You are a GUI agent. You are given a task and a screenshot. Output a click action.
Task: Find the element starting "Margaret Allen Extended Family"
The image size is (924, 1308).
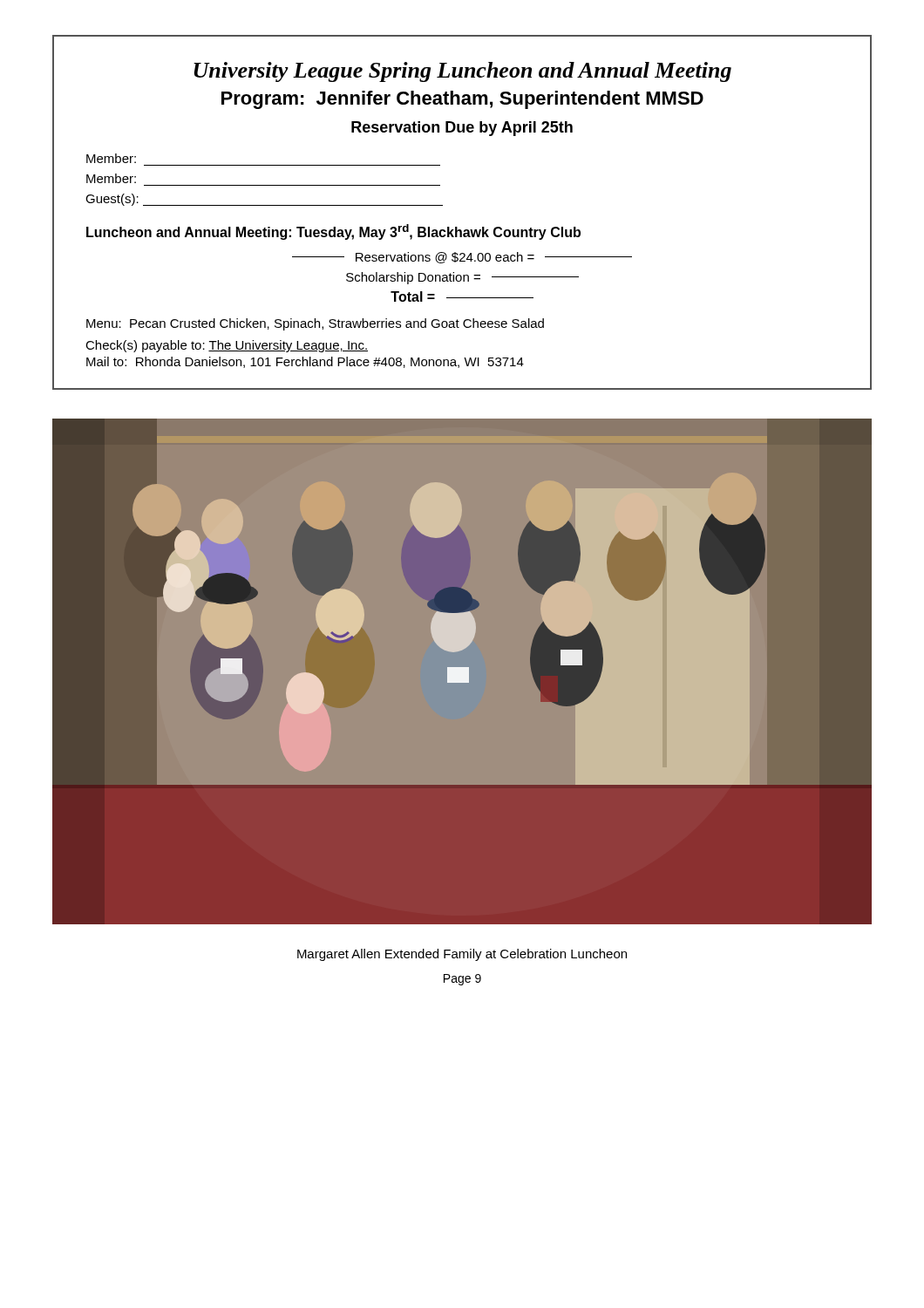pyautogui.click(x=462, y=954)
